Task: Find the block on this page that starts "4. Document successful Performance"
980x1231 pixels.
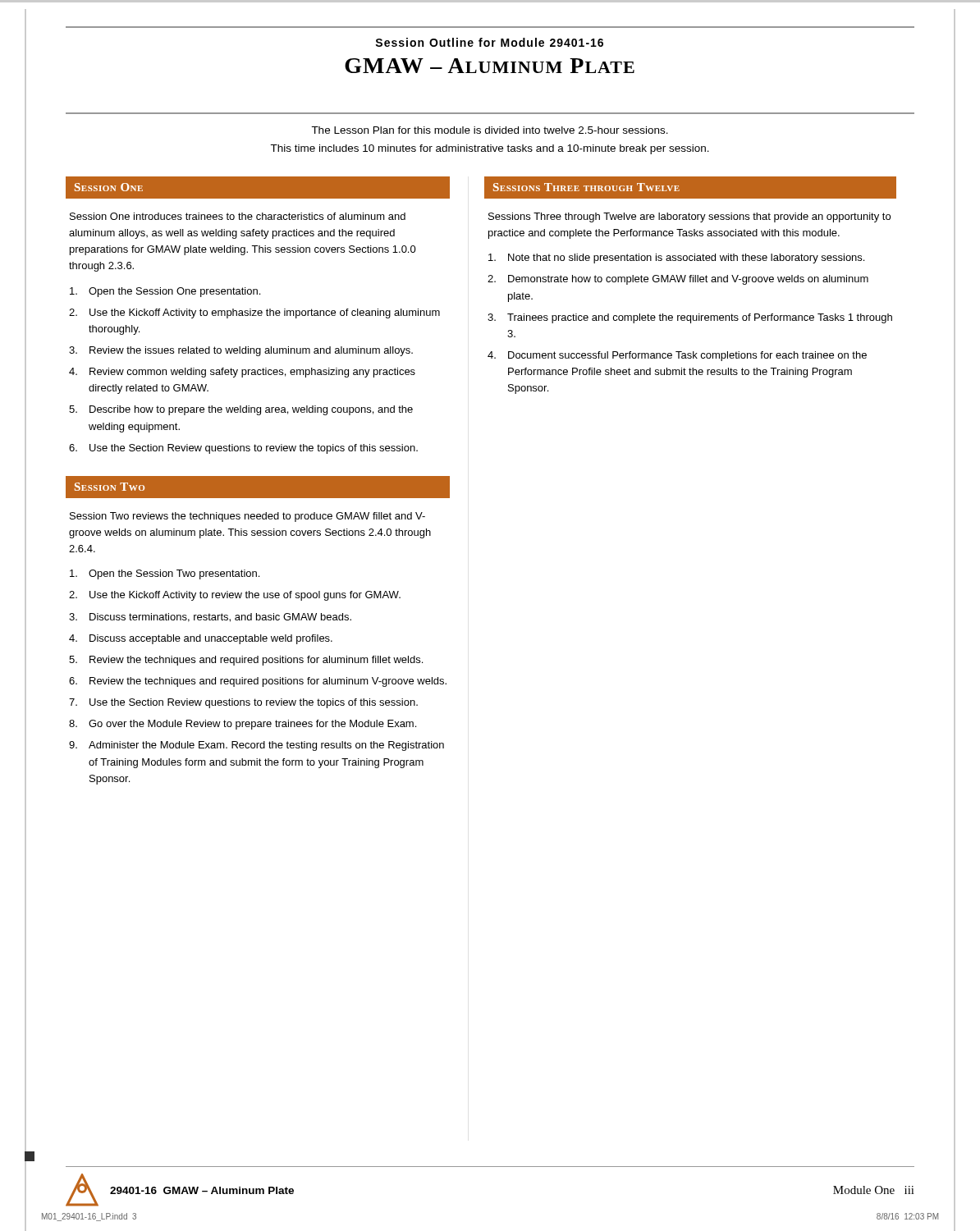Action: click(692, 372)
